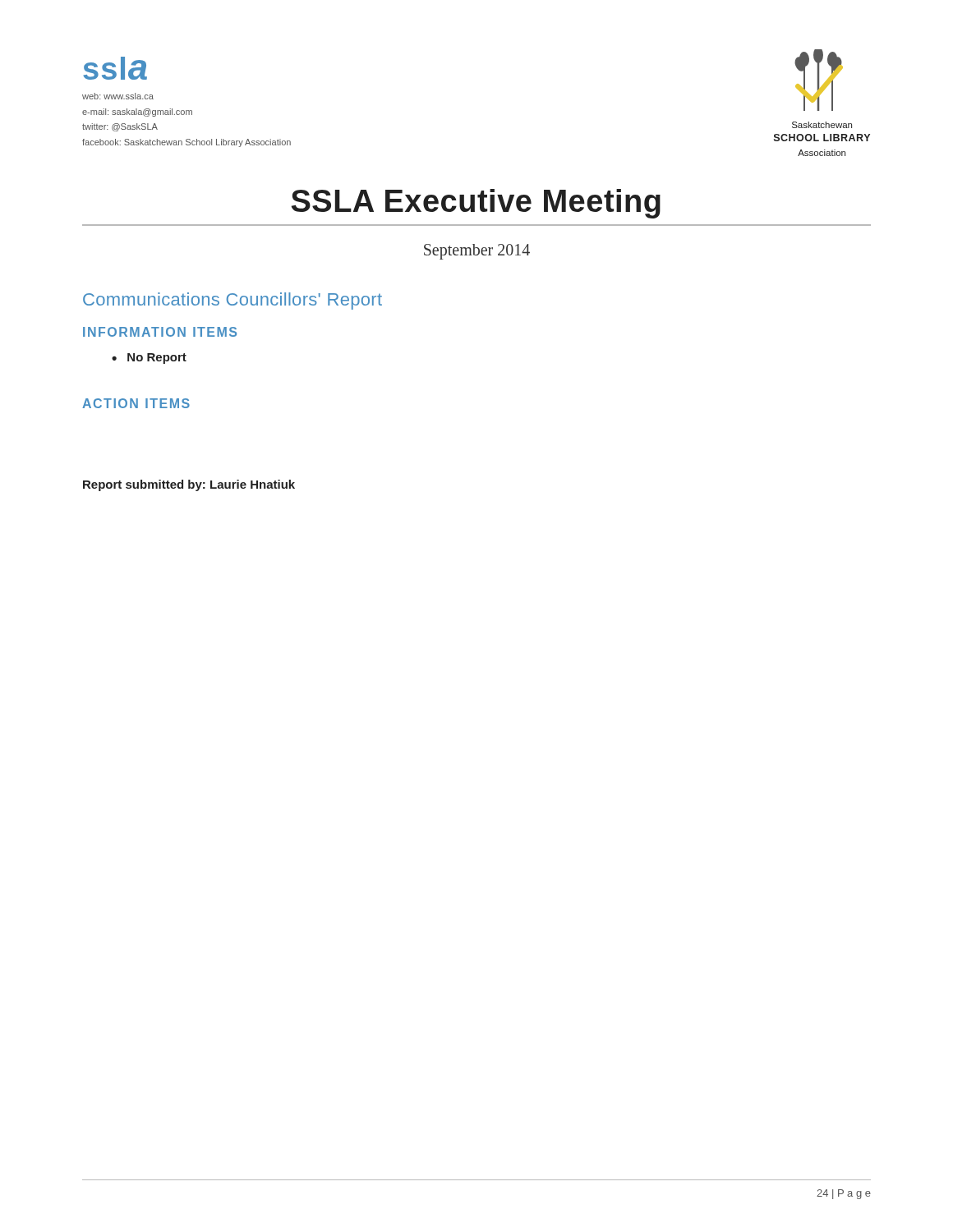Image resolution: width=953 pixels, height=1232 pixels.
Task: Find the passage starting "Action Items"
Action: click(137, 404)
